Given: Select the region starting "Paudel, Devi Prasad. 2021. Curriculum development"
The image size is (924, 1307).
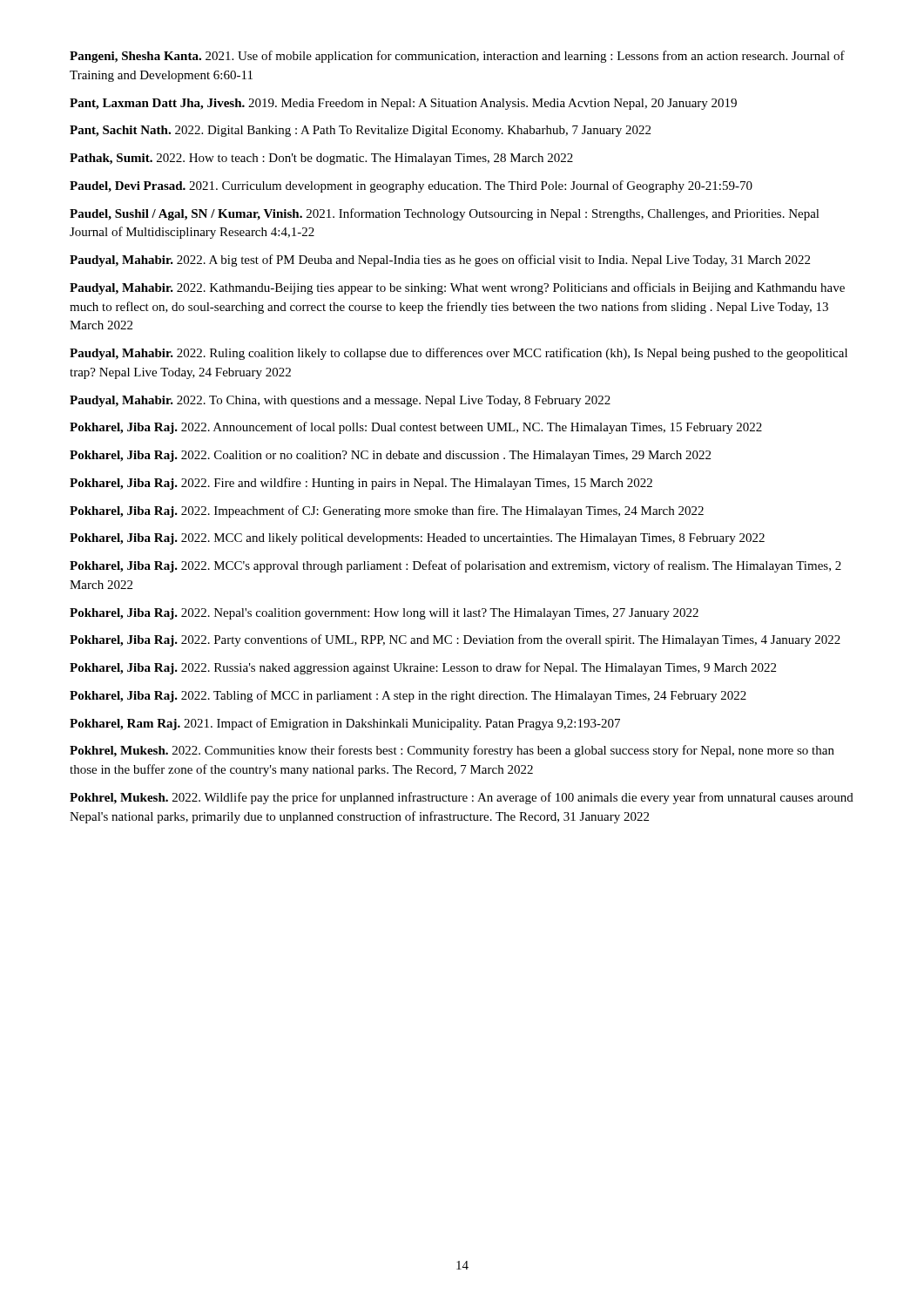Looking at the screenshot, I should point(411,185).
